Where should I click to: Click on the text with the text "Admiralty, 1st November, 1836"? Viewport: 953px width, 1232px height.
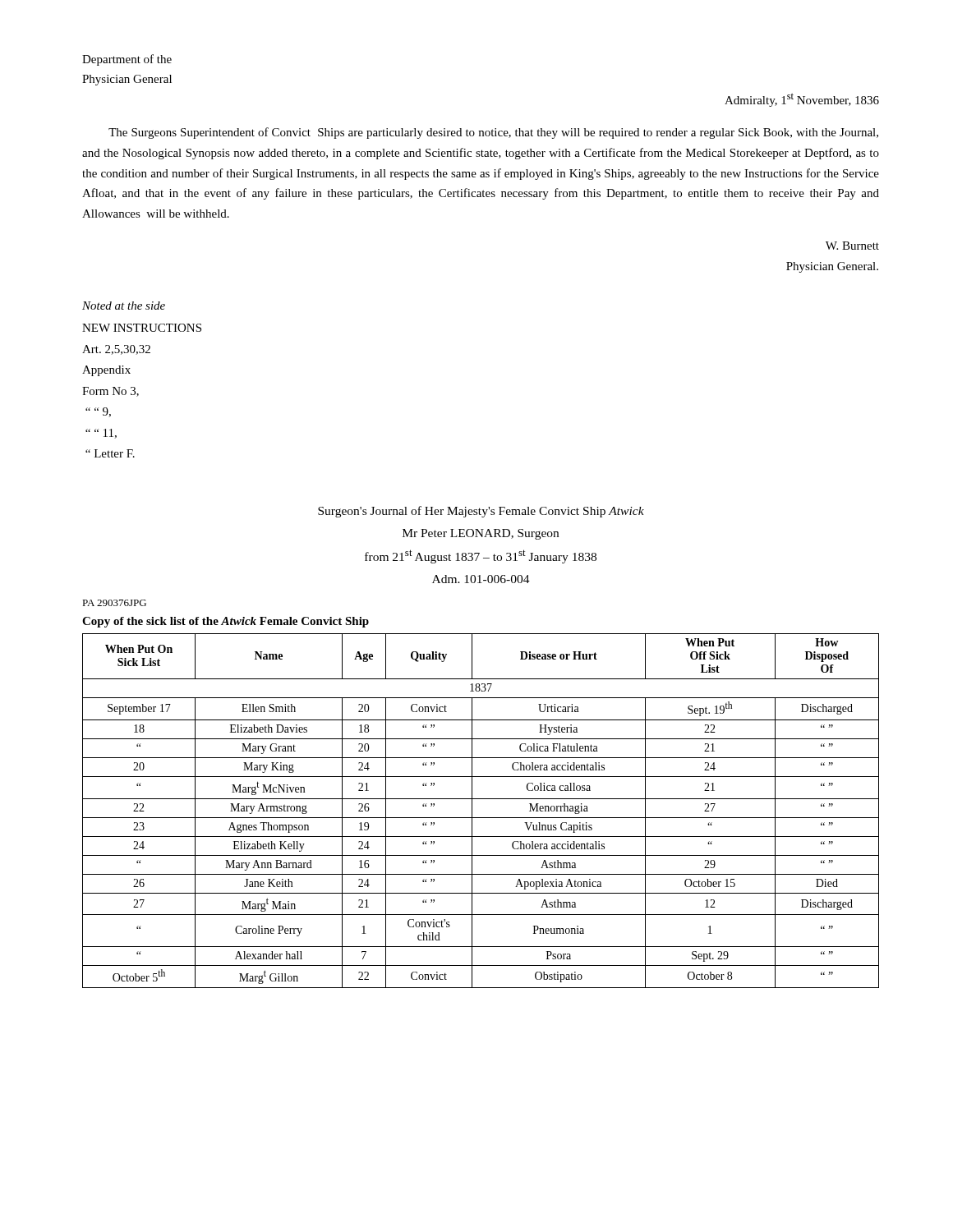click(x=802, y=99)
